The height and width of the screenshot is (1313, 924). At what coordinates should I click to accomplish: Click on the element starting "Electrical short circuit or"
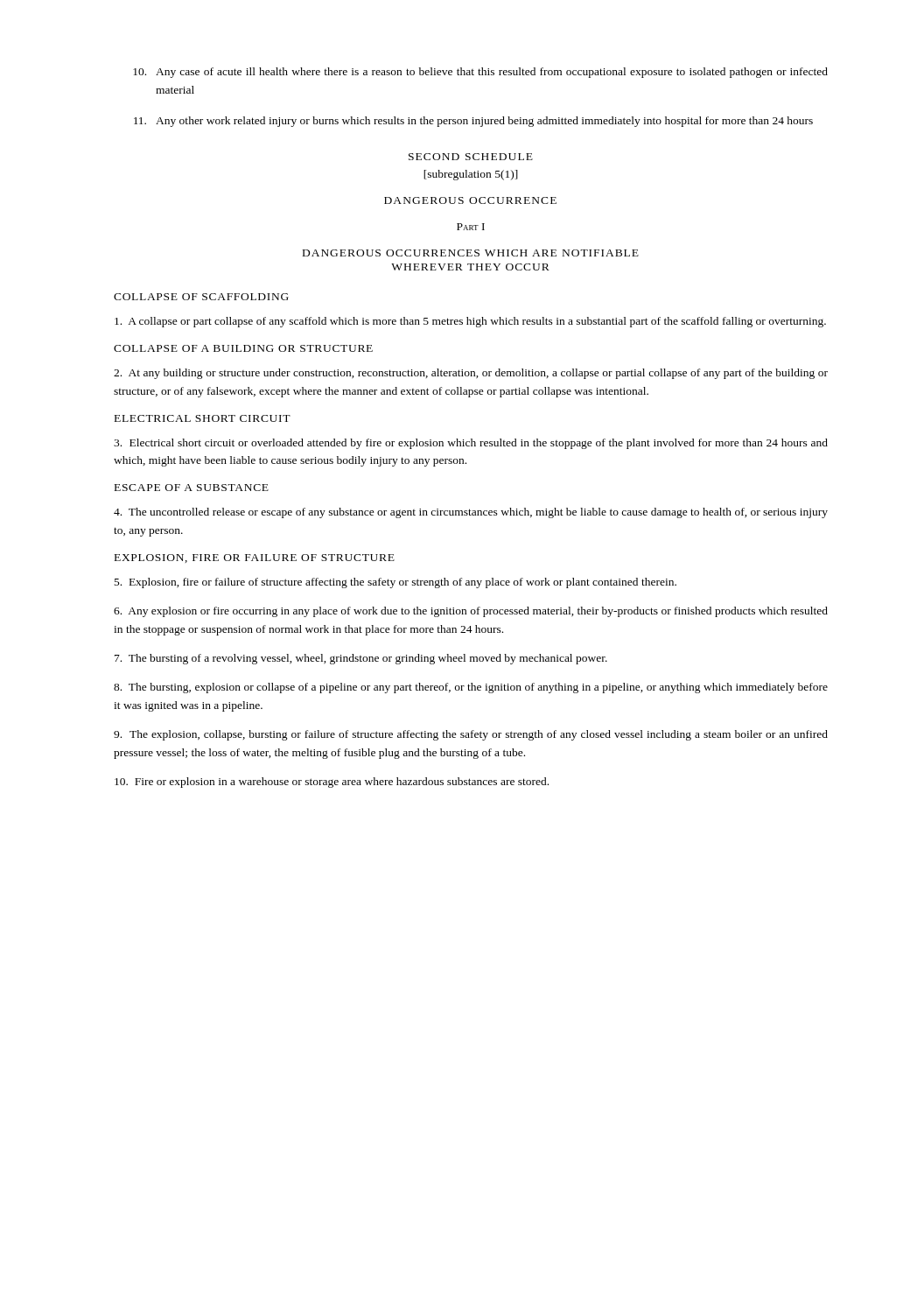tap(471, 452)
